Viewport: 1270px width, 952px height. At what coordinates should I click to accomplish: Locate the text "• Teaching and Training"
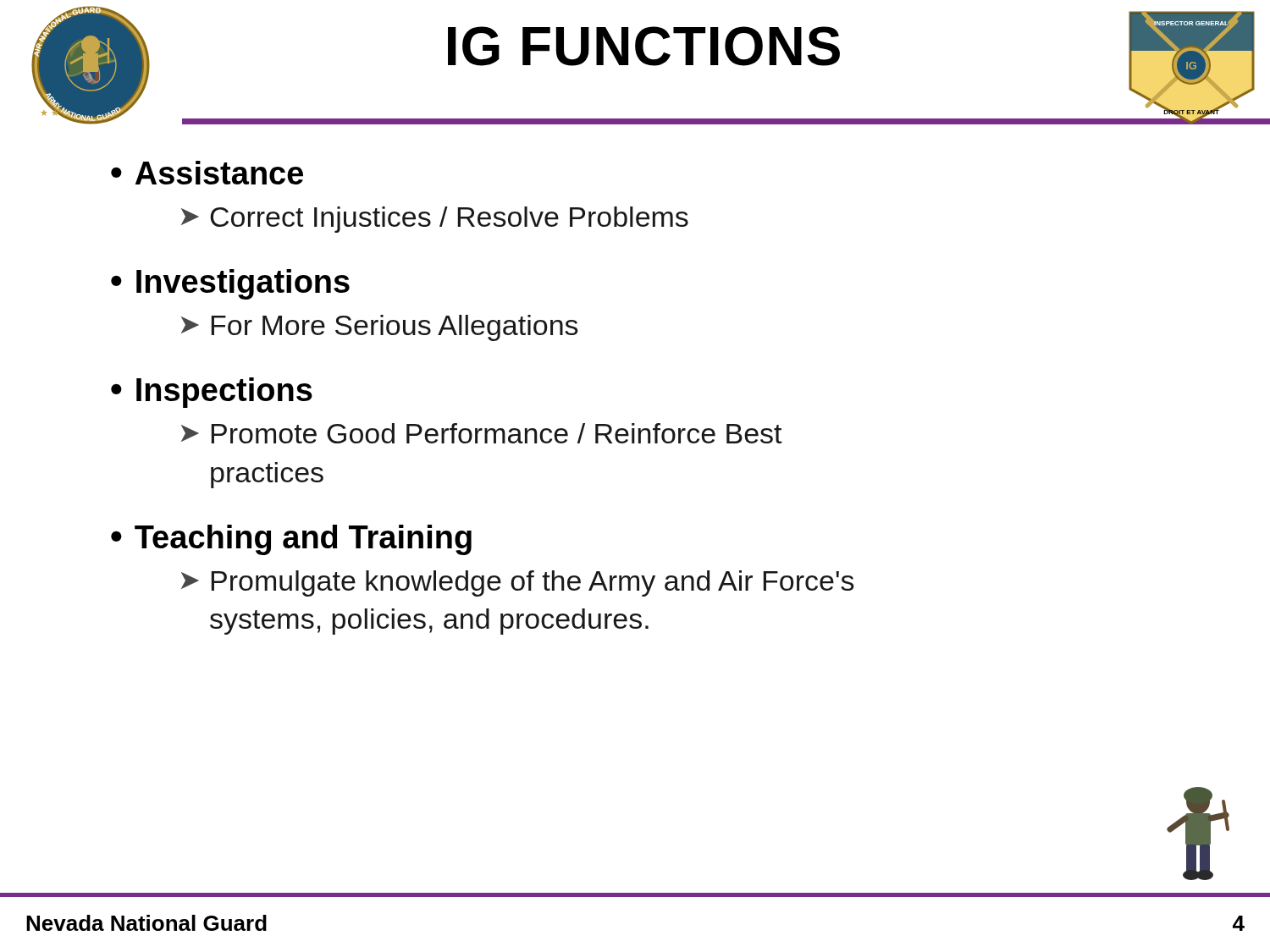pos(292,536)
